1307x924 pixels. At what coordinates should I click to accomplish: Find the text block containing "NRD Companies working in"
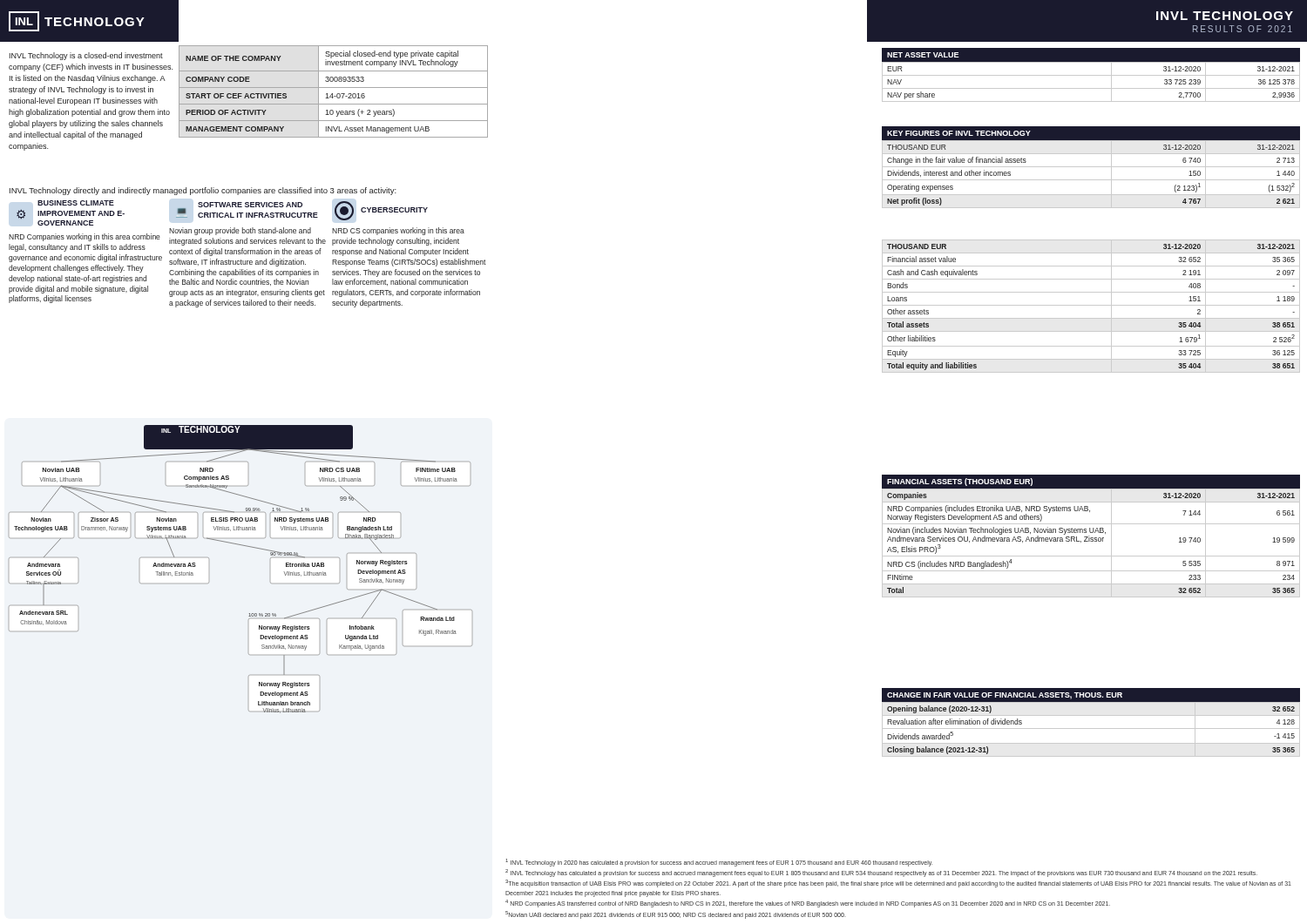coord(86,268)
